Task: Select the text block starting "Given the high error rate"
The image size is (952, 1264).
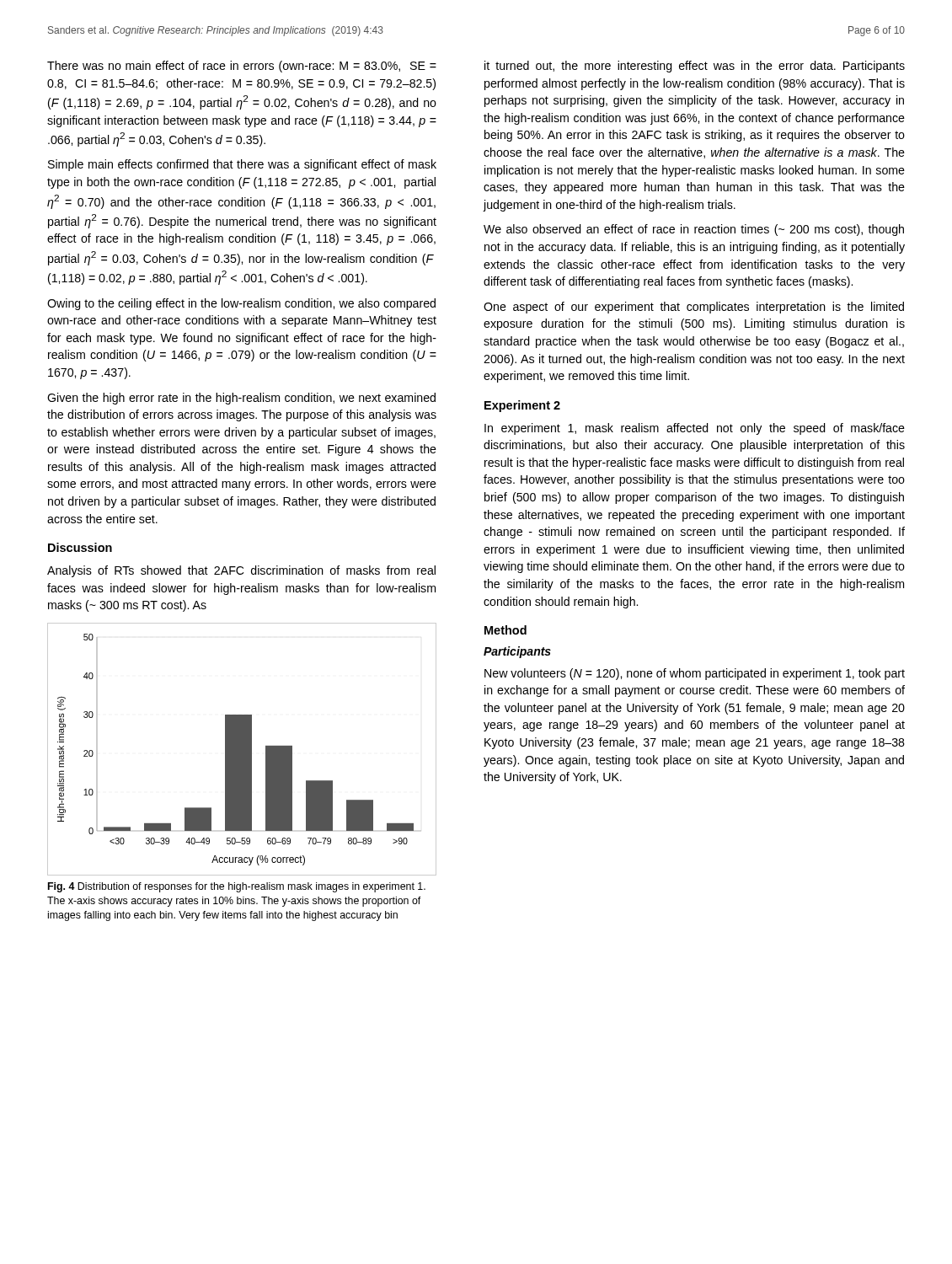Action: [x=242, y=458]
